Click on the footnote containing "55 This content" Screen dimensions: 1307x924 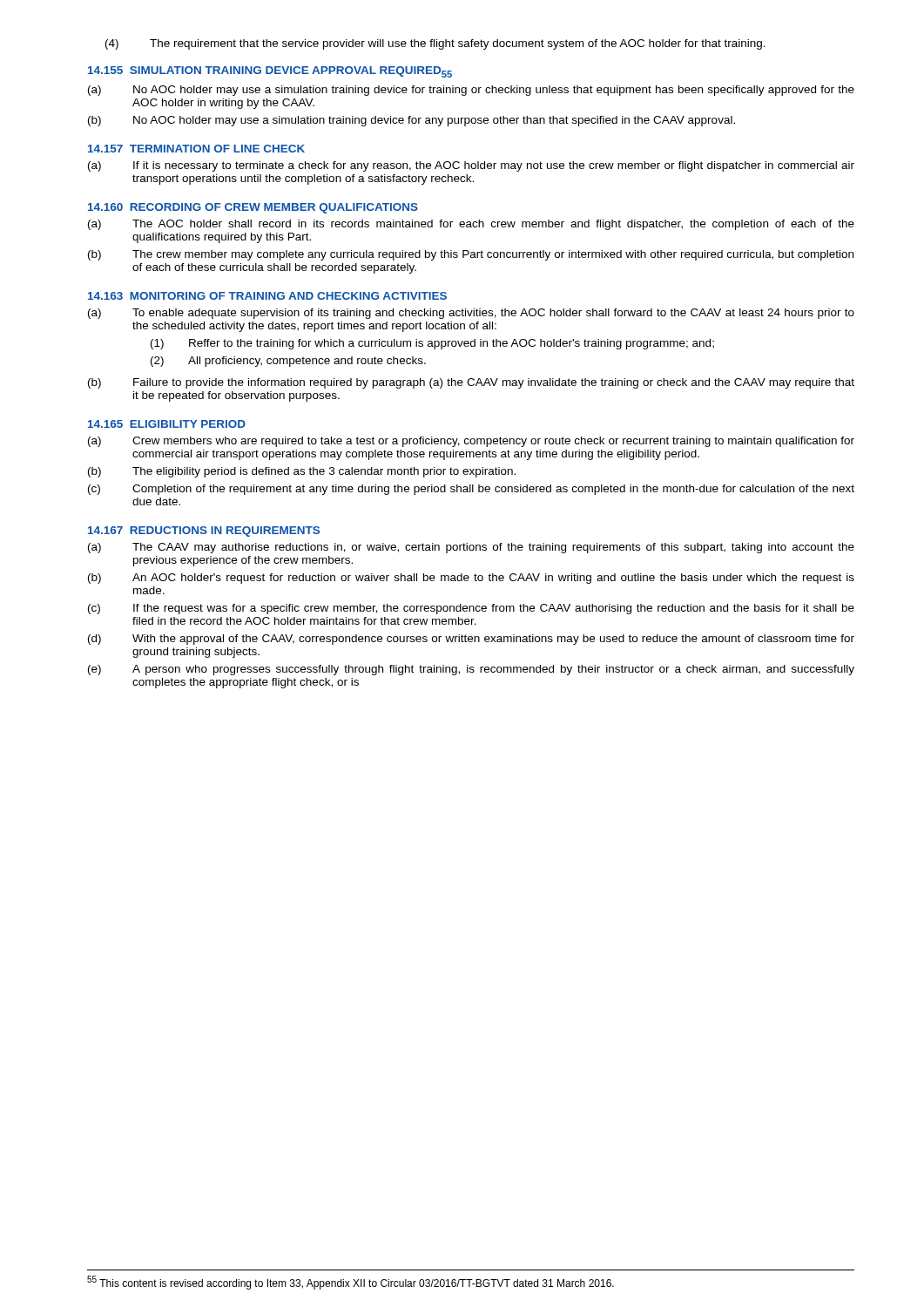[351, 1282]
